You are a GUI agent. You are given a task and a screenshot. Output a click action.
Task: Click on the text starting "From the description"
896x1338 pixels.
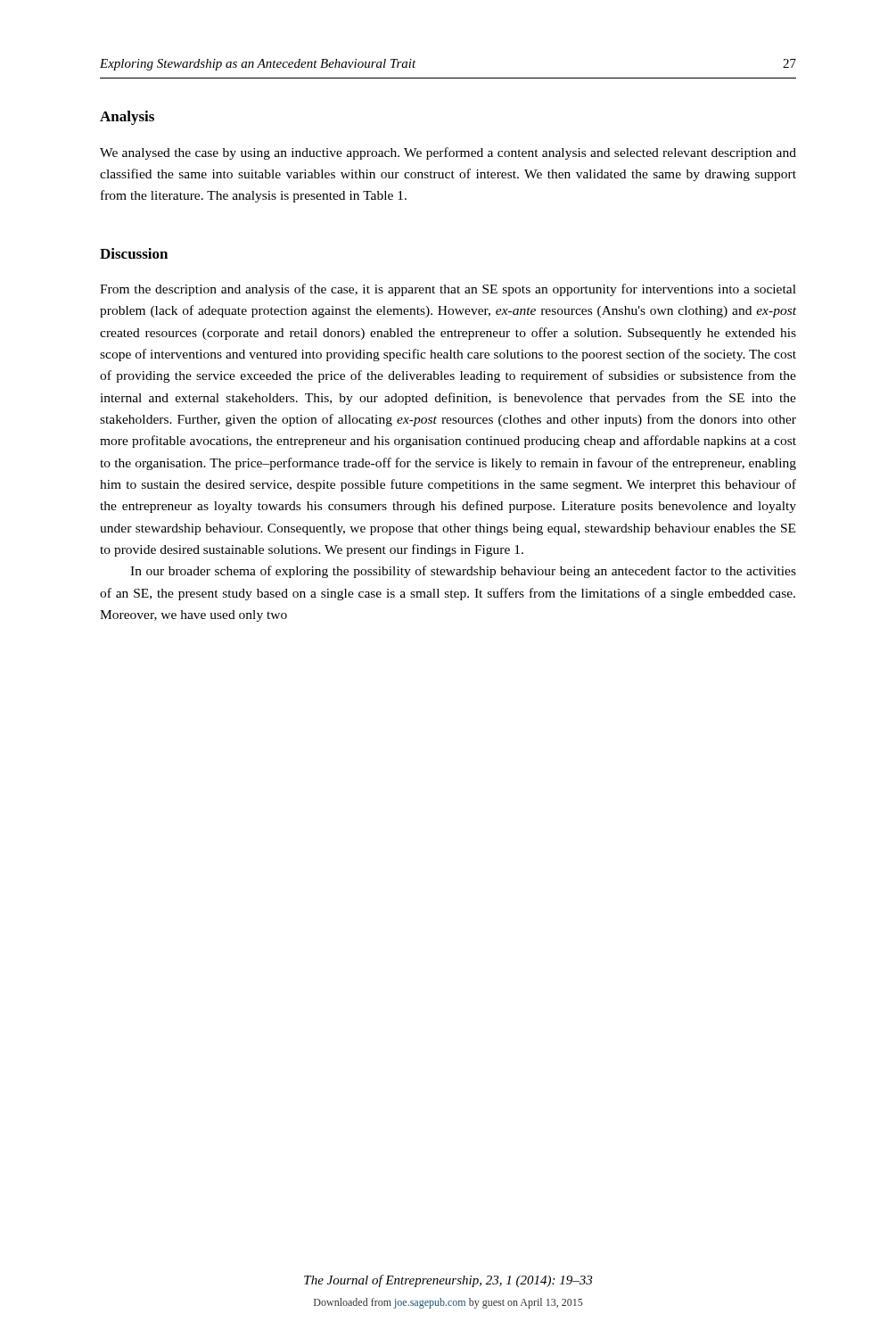pos(448,453)
